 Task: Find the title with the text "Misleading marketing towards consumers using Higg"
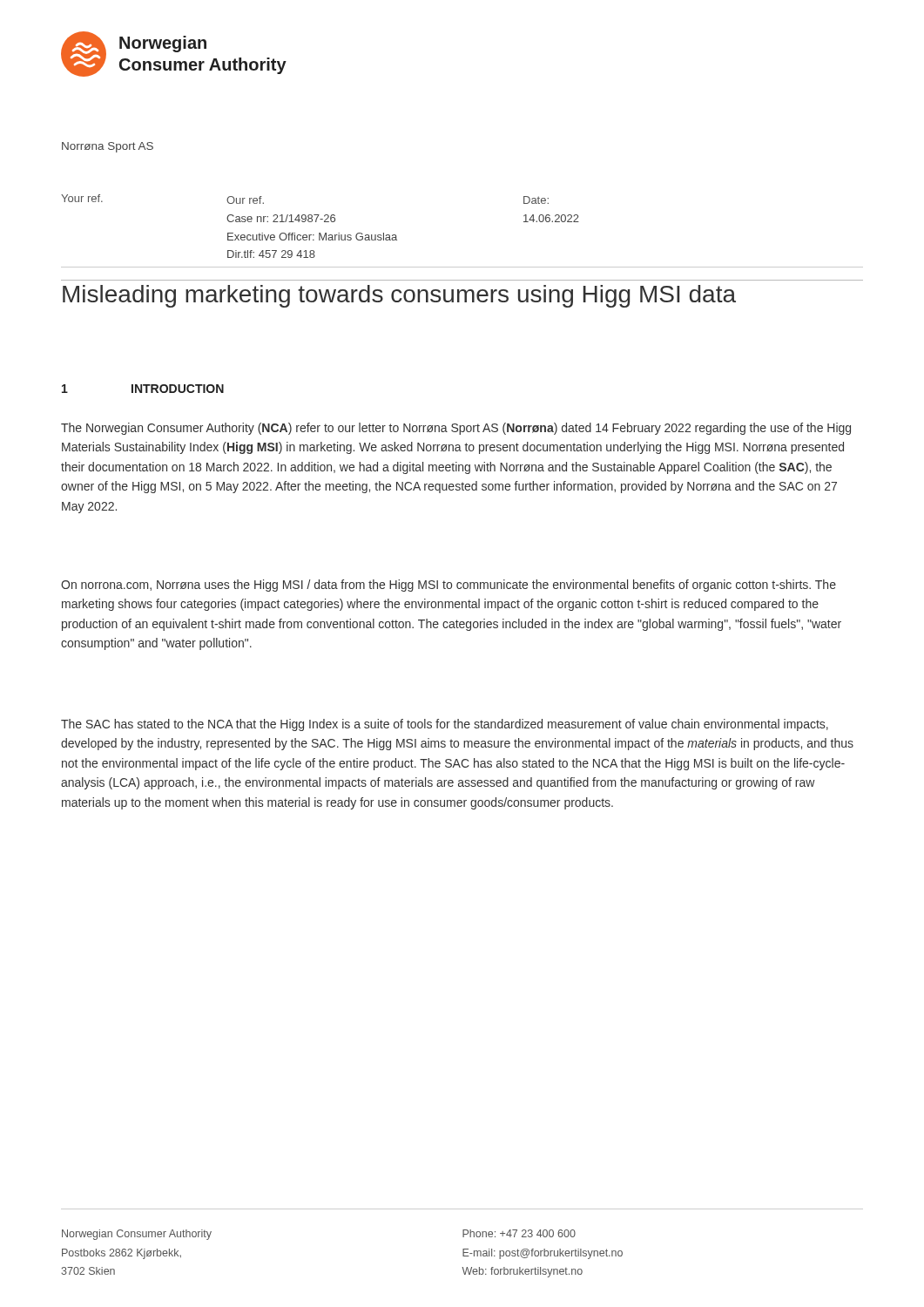tap(398, 294)
